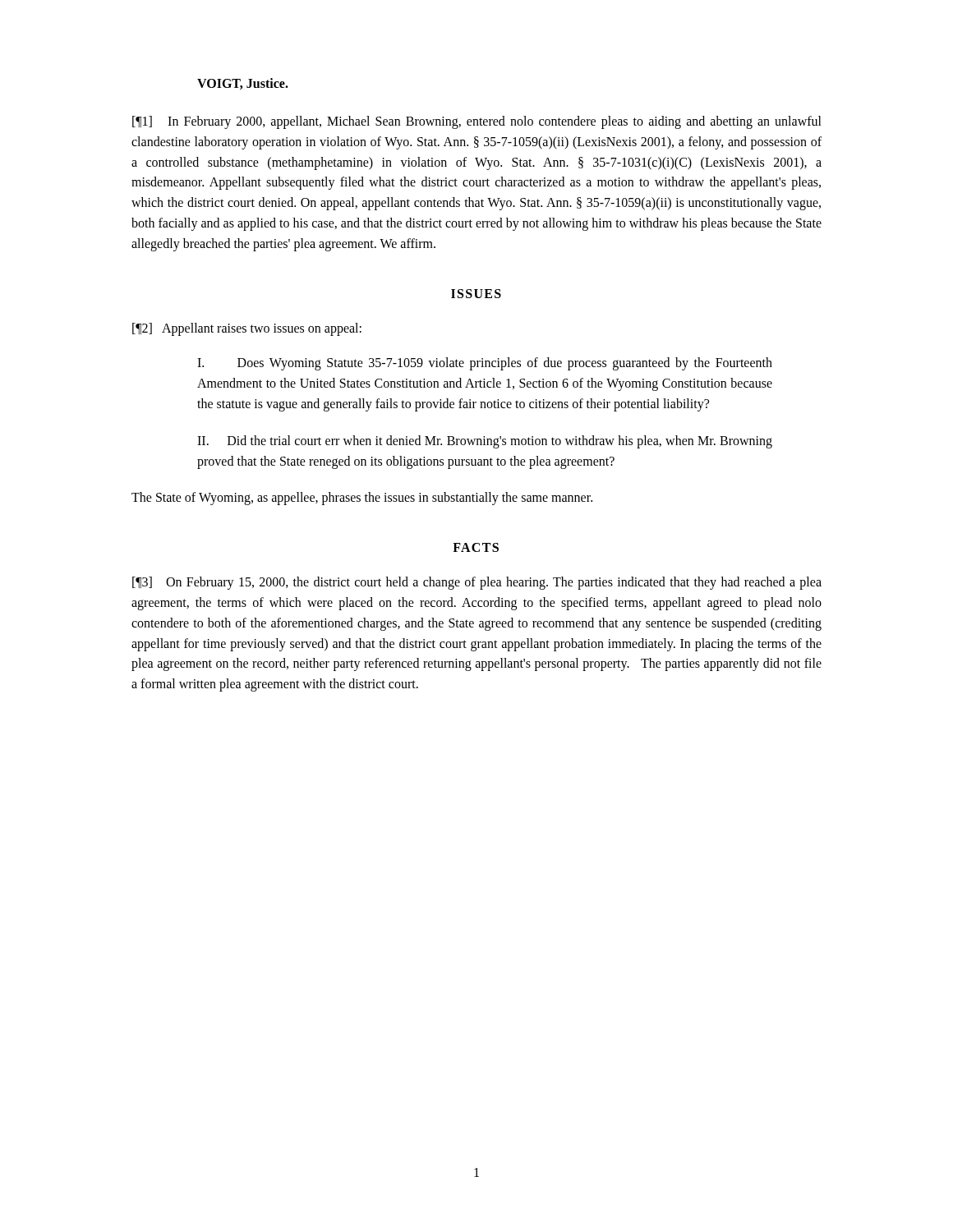
Task: Click on the text block with the text "[¶3] On February 15,"
Action: pyautogui.click(x=476, y=633)
